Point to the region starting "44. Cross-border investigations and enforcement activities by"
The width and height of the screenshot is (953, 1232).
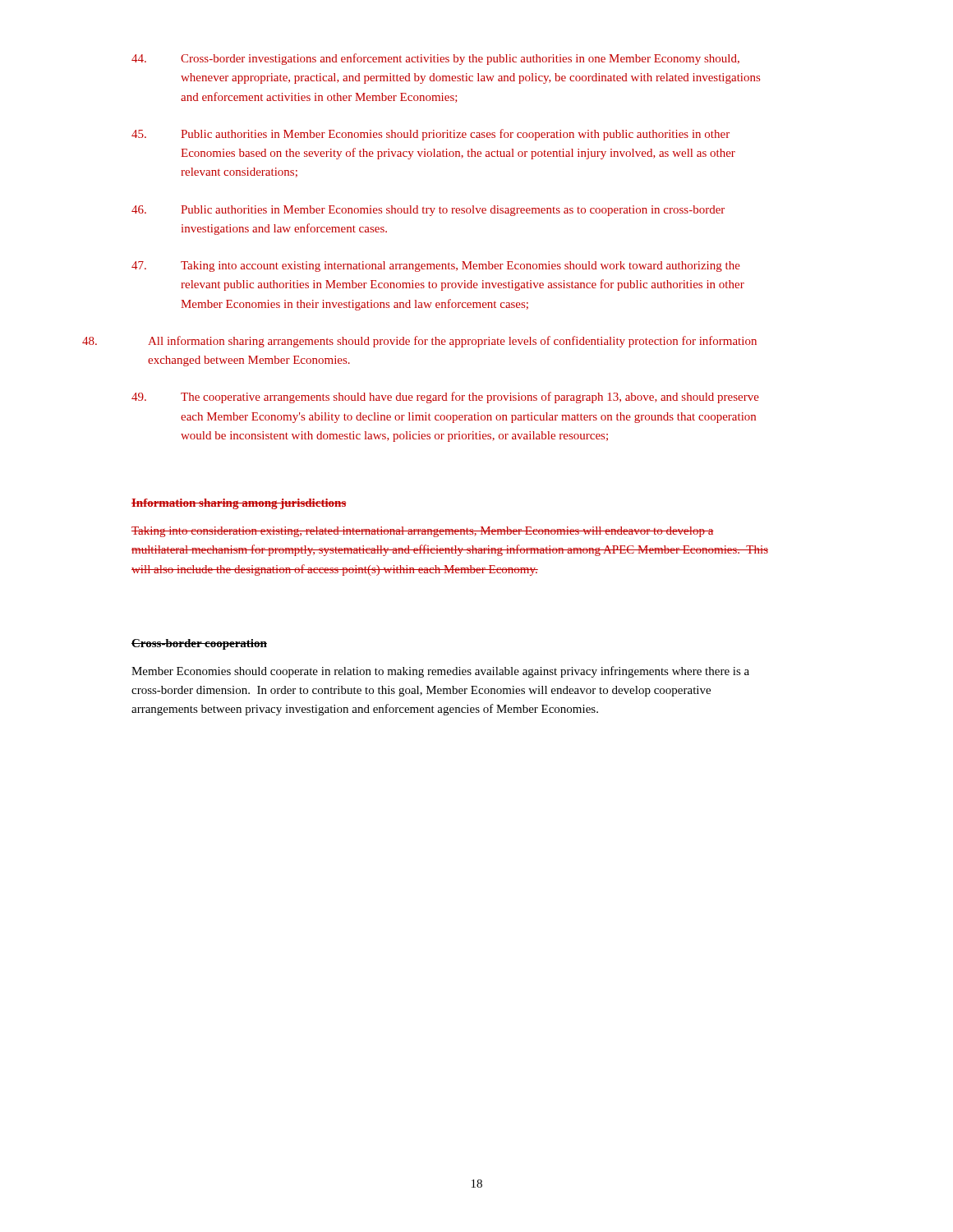(452, 78)
